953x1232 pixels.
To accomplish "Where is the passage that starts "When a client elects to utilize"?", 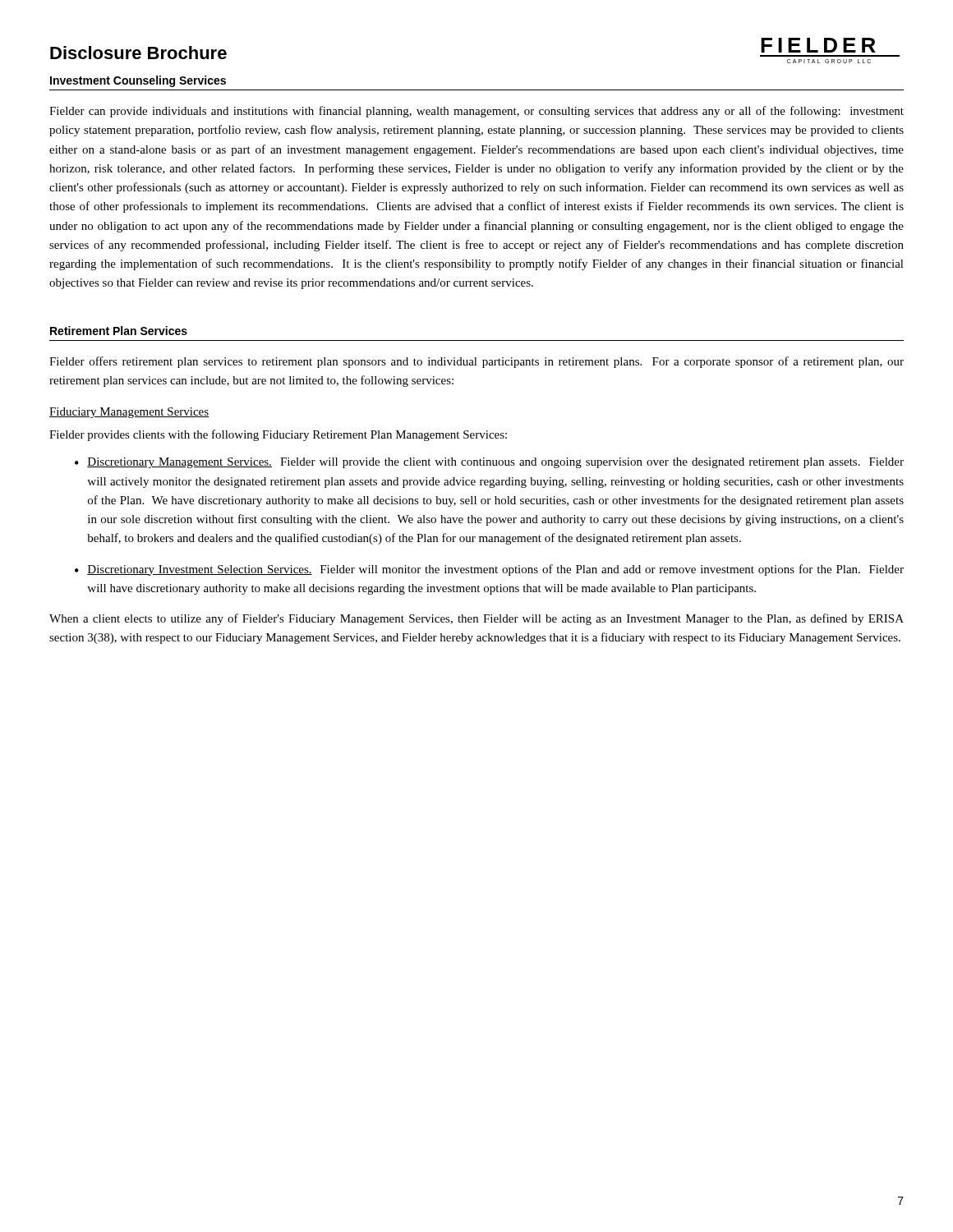I will point(476,628).
